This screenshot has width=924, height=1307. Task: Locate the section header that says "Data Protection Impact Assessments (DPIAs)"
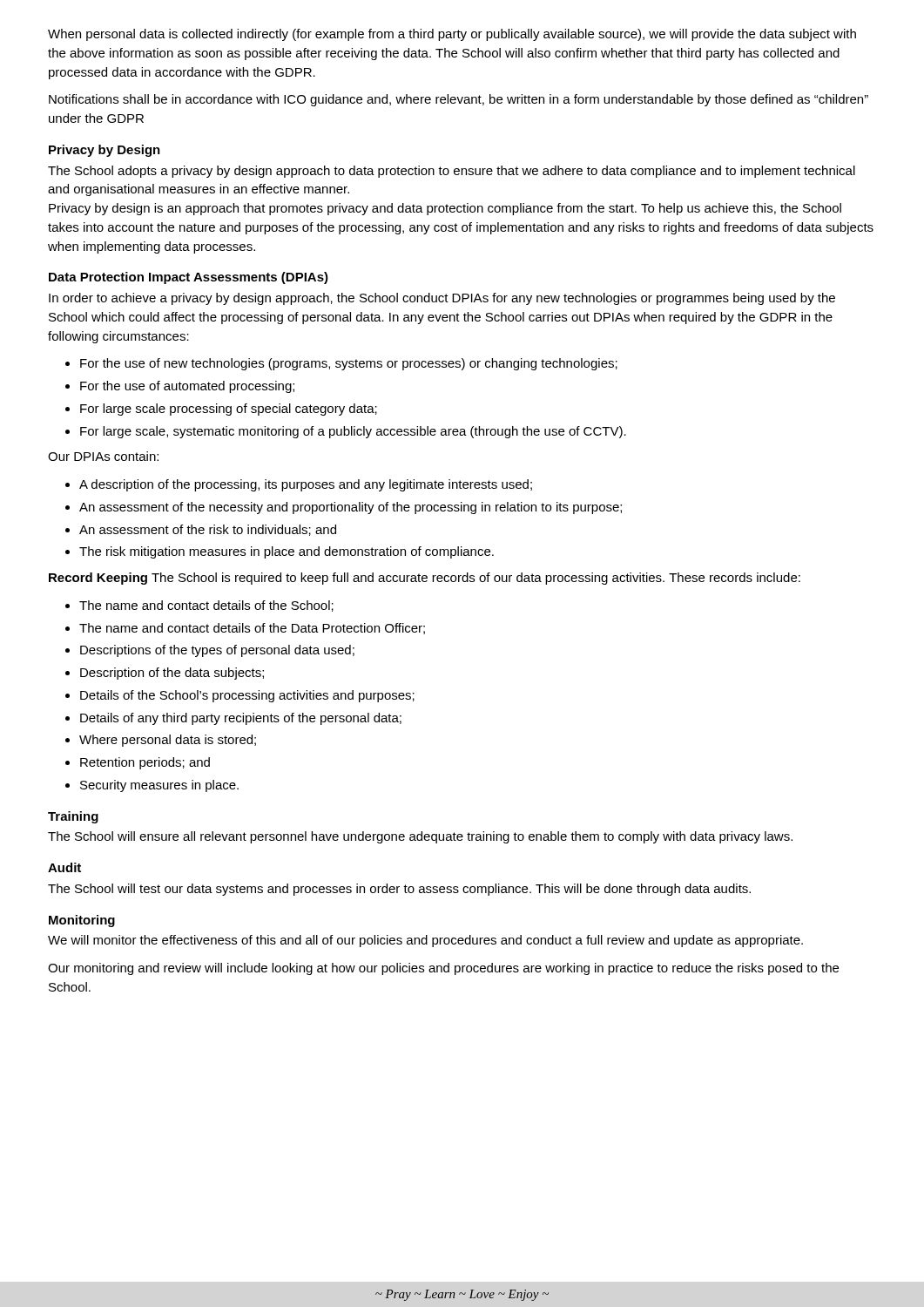[x=189, y=278]
